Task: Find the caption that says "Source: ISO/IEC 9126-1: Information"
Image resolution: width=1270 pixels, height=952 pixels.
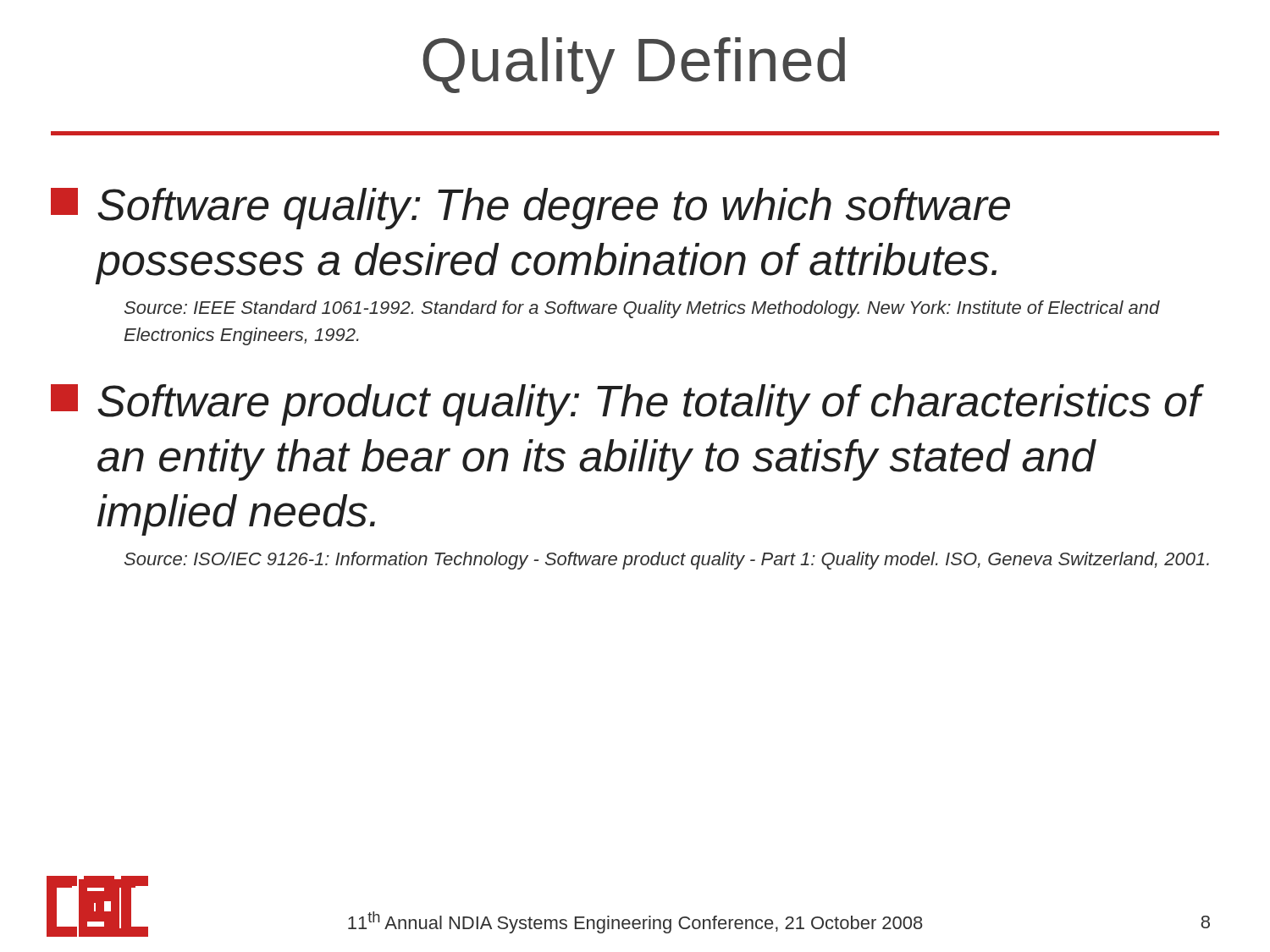Action: point(667,559)
